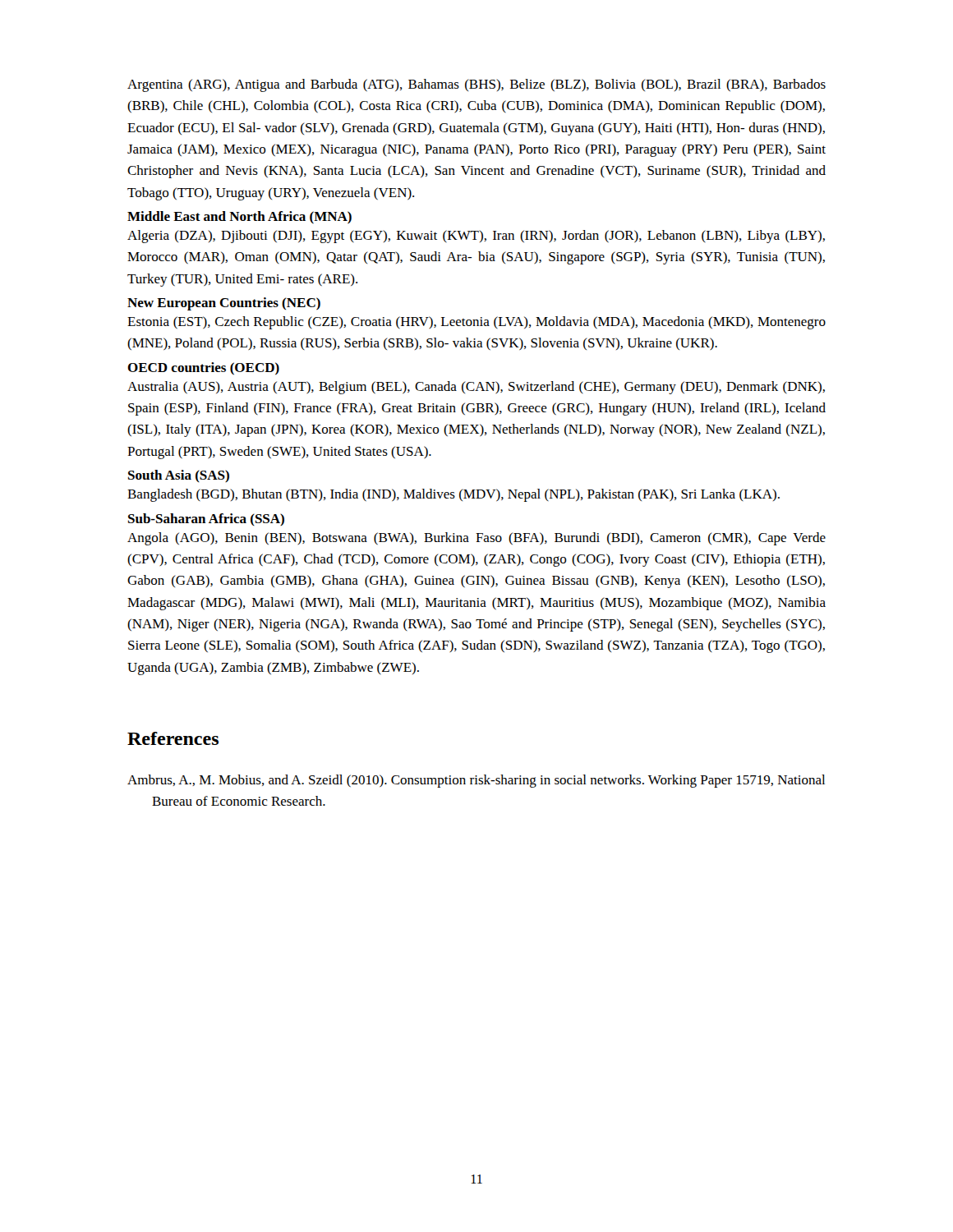The width and height of the screenshot is (953, 1232).
Task: Click on the text block that says "Bangladesh (BGD), Bhutan (BTN),"
Action: pyautogui.click(x=454, y=494)
